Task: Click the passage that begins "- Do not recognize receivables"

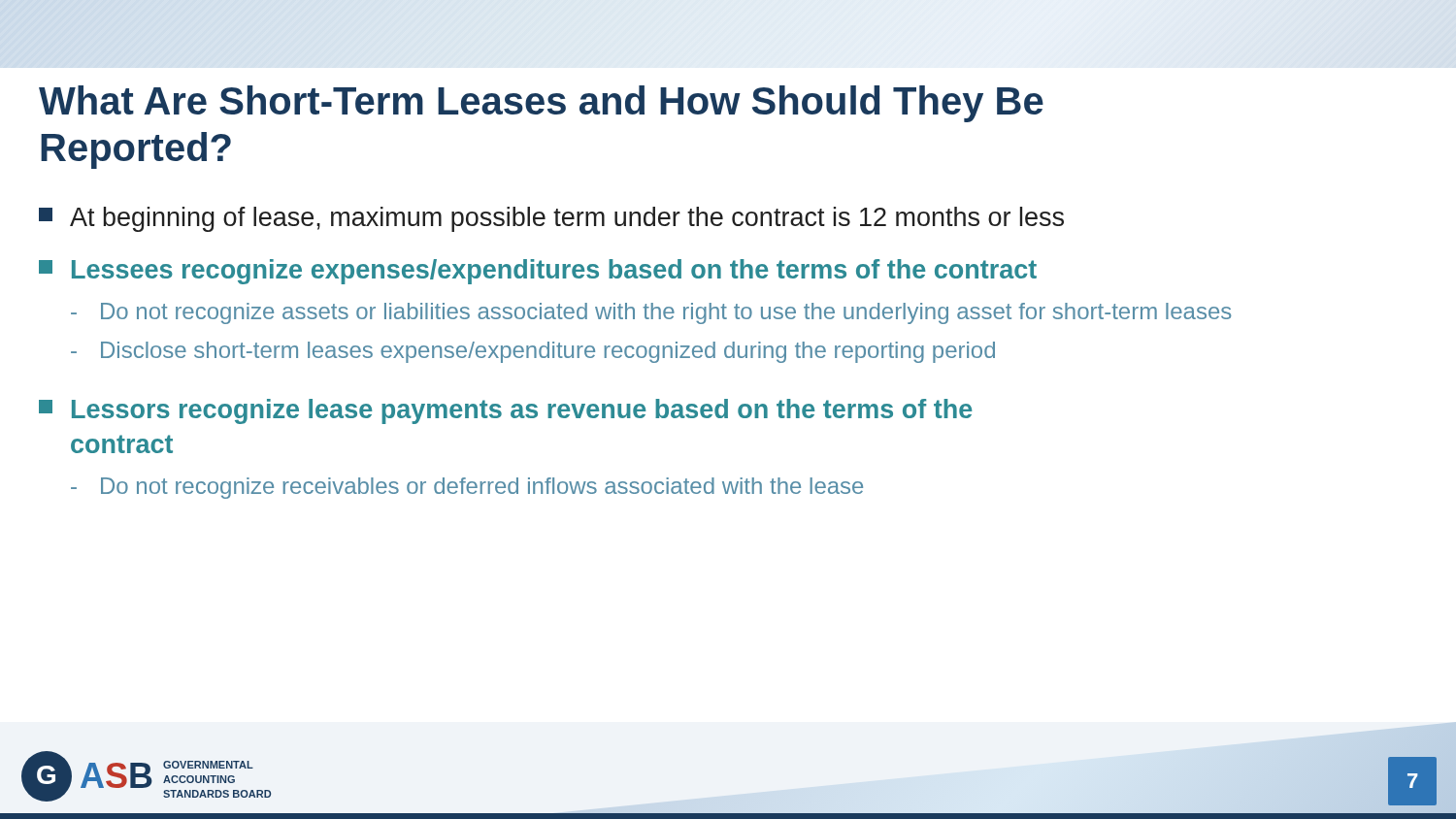Action: tap(467, 486)
